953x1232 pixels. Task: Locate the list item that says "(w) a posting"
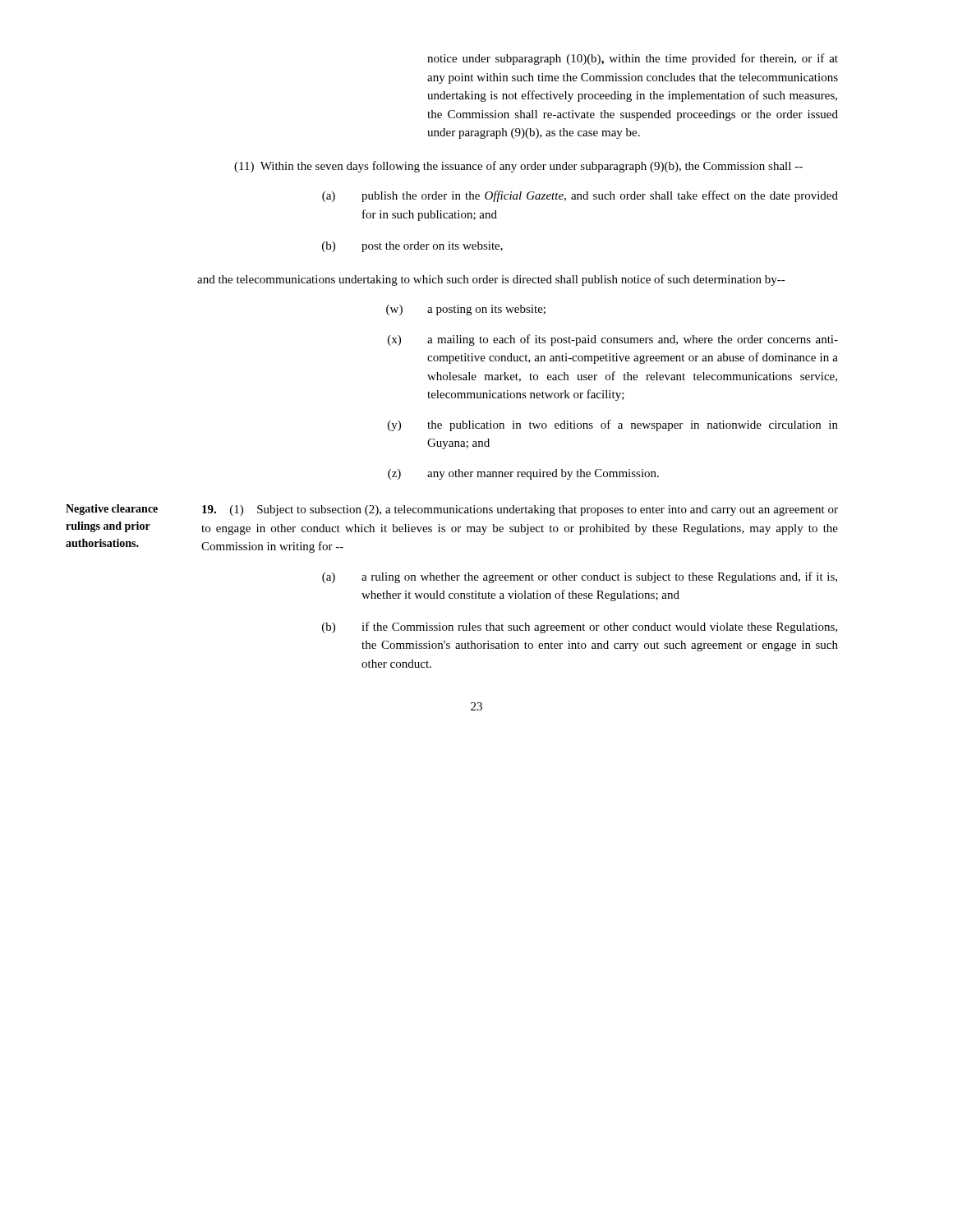466,310
